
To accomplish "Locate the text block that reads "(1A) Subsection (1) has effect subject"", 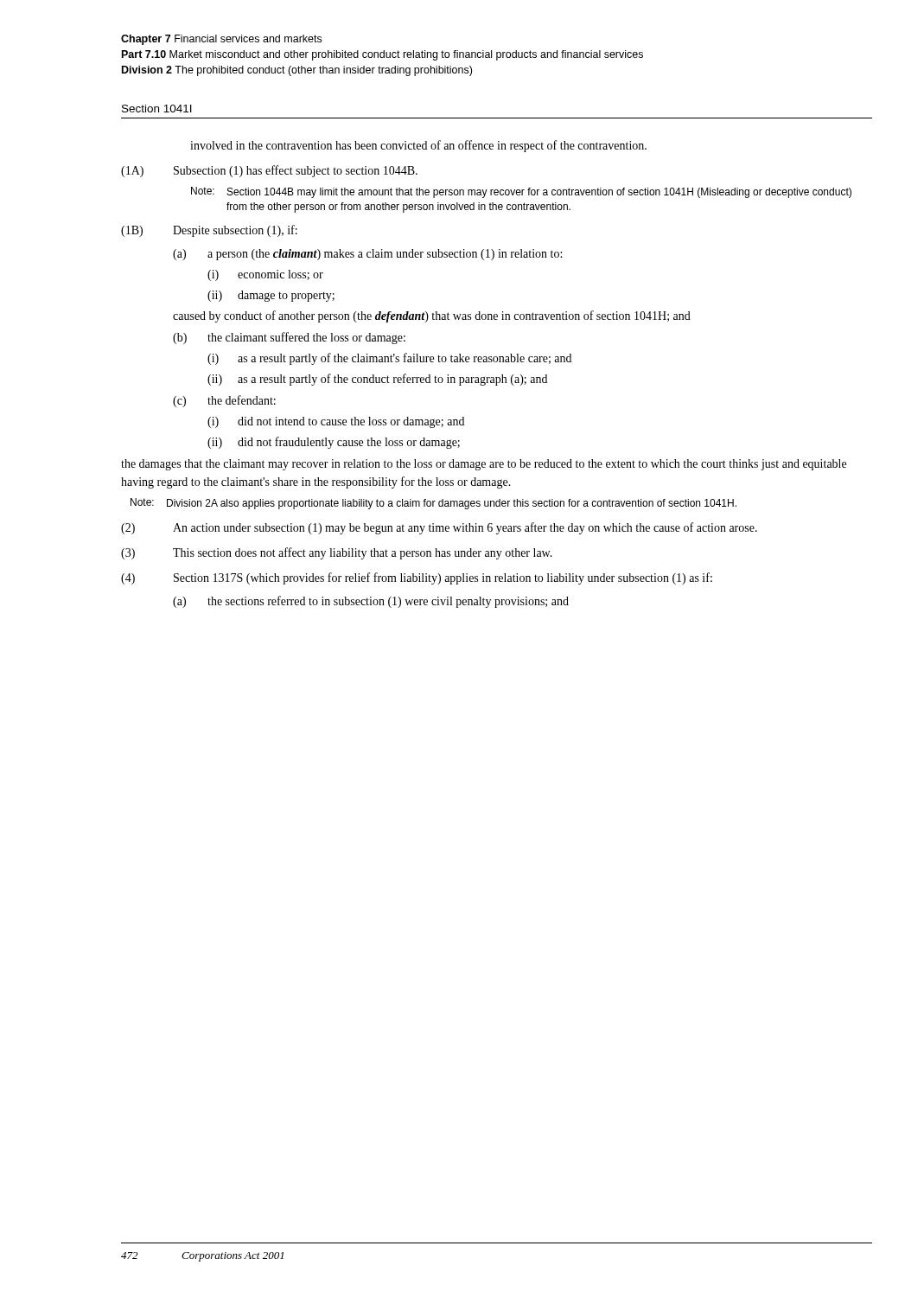I will pos(269,171).
